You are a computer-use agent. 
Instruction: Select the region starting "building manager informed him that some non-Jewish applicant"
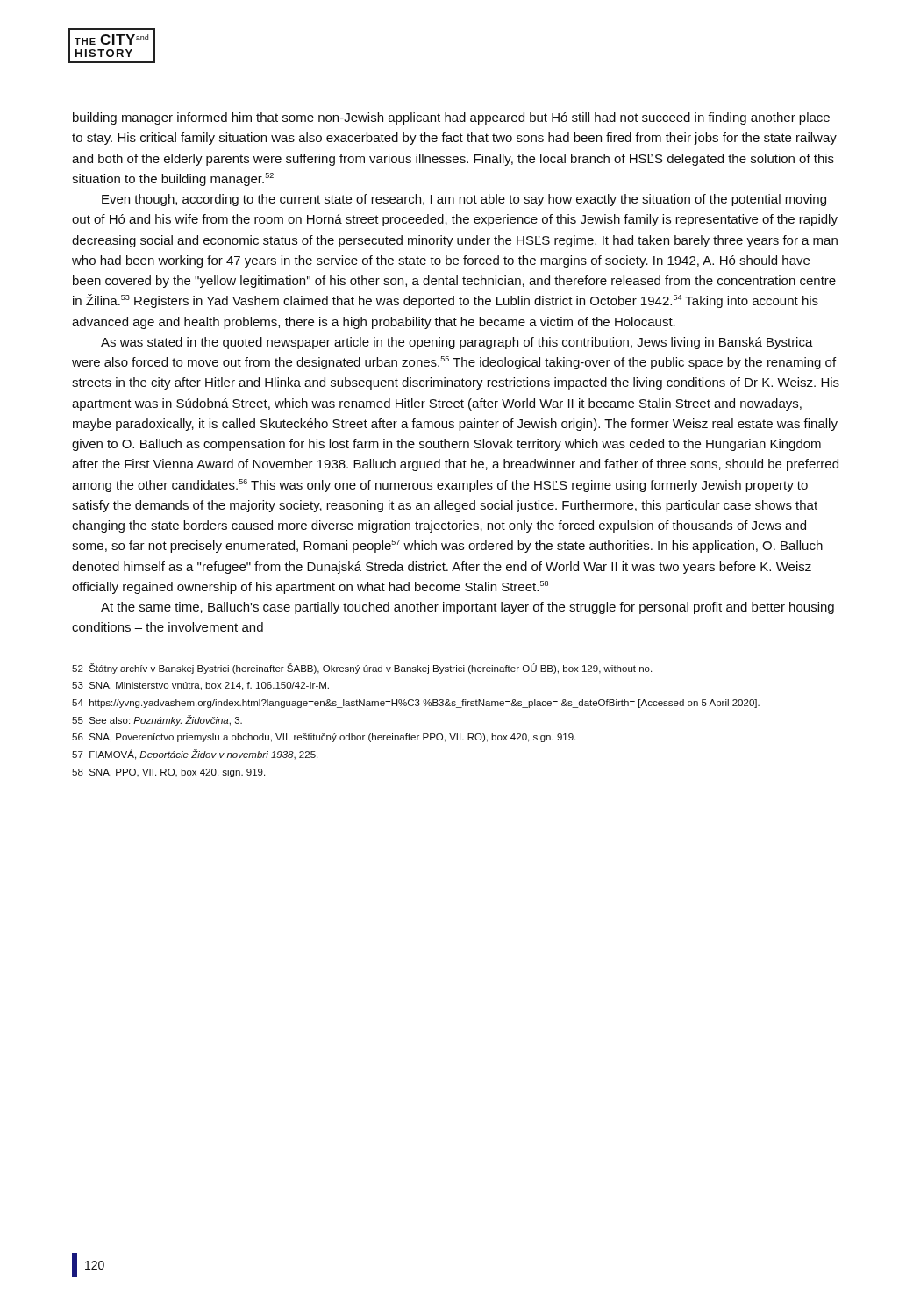(456, 148)
